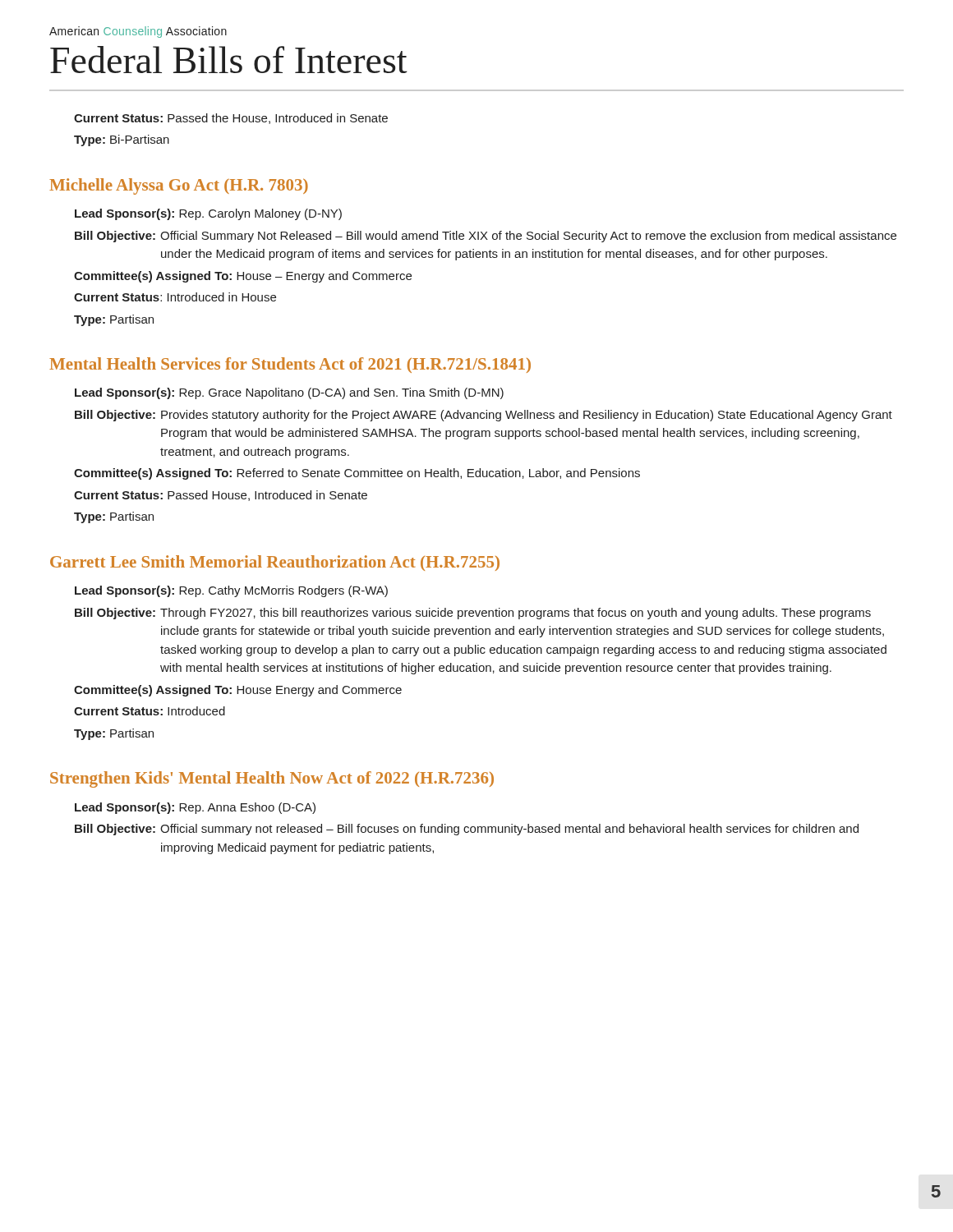This screenshot has height=1232, width=953.
Task: Locate the text "Current Status: Introduced in House"
Action: click(x=175, y=297)
